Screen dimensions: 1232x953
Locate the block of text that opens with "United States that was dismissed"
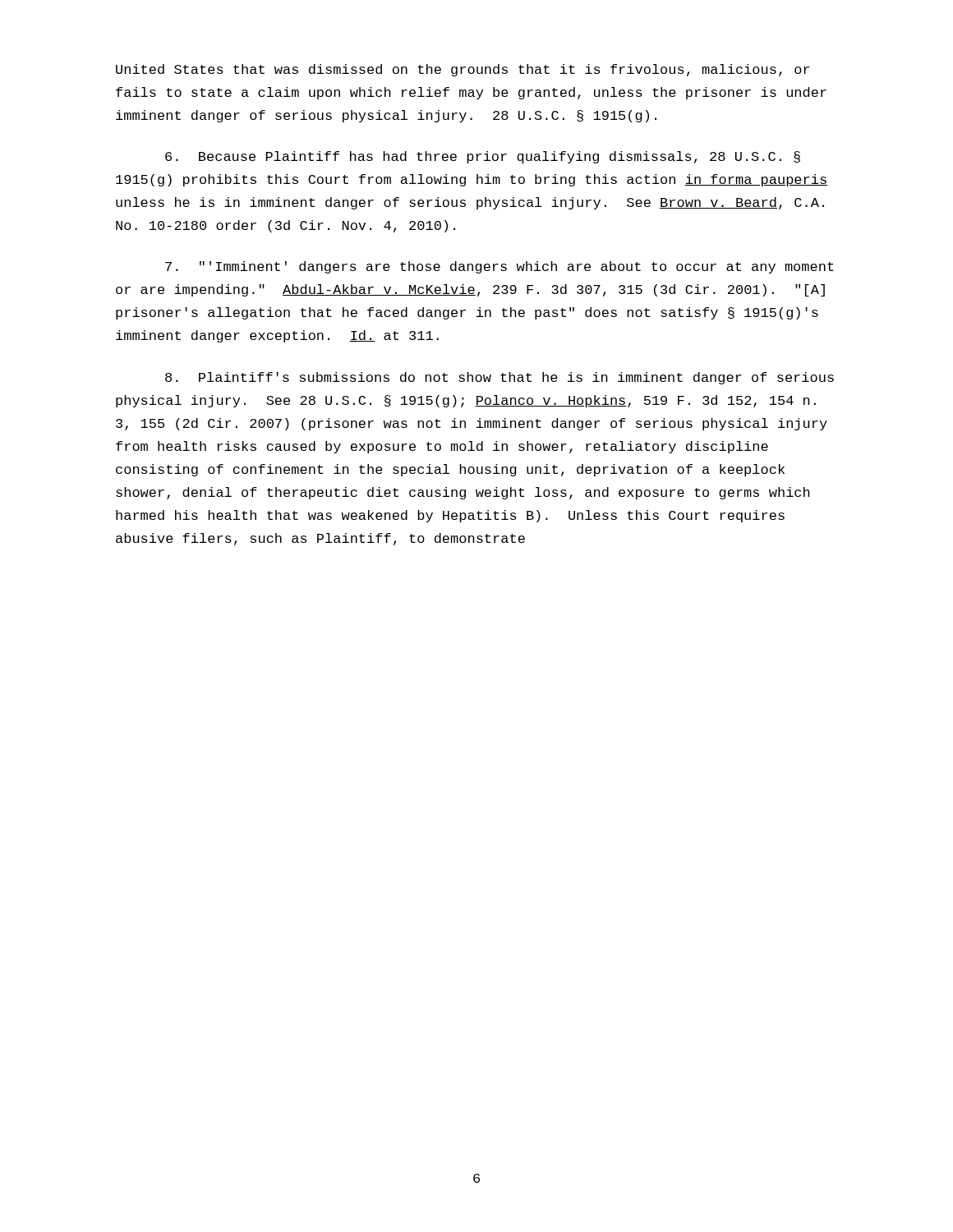(471, 93)
